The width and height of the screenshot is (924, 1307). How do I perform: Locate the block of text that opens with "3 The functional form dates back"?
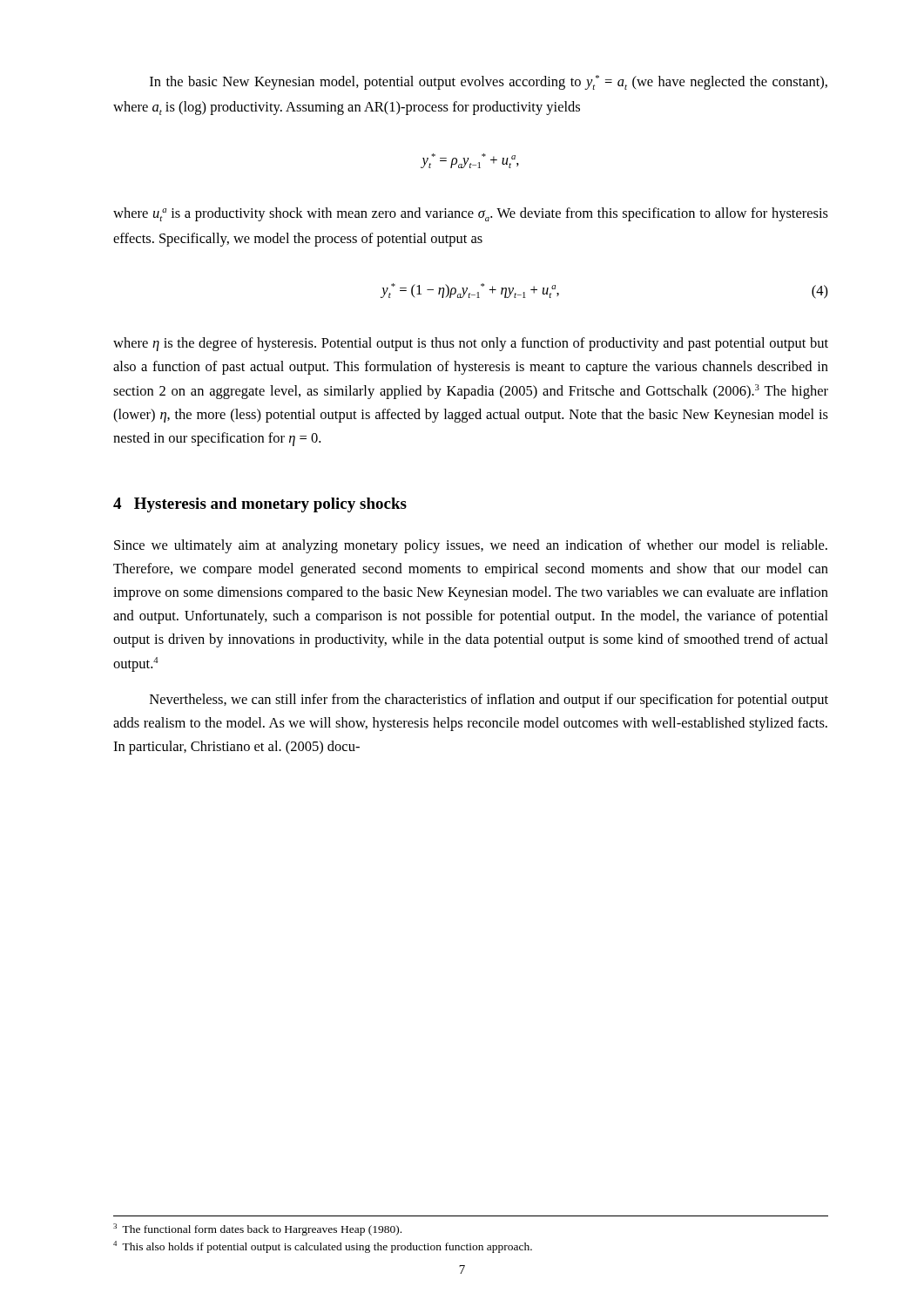(x=258, y=1229)
